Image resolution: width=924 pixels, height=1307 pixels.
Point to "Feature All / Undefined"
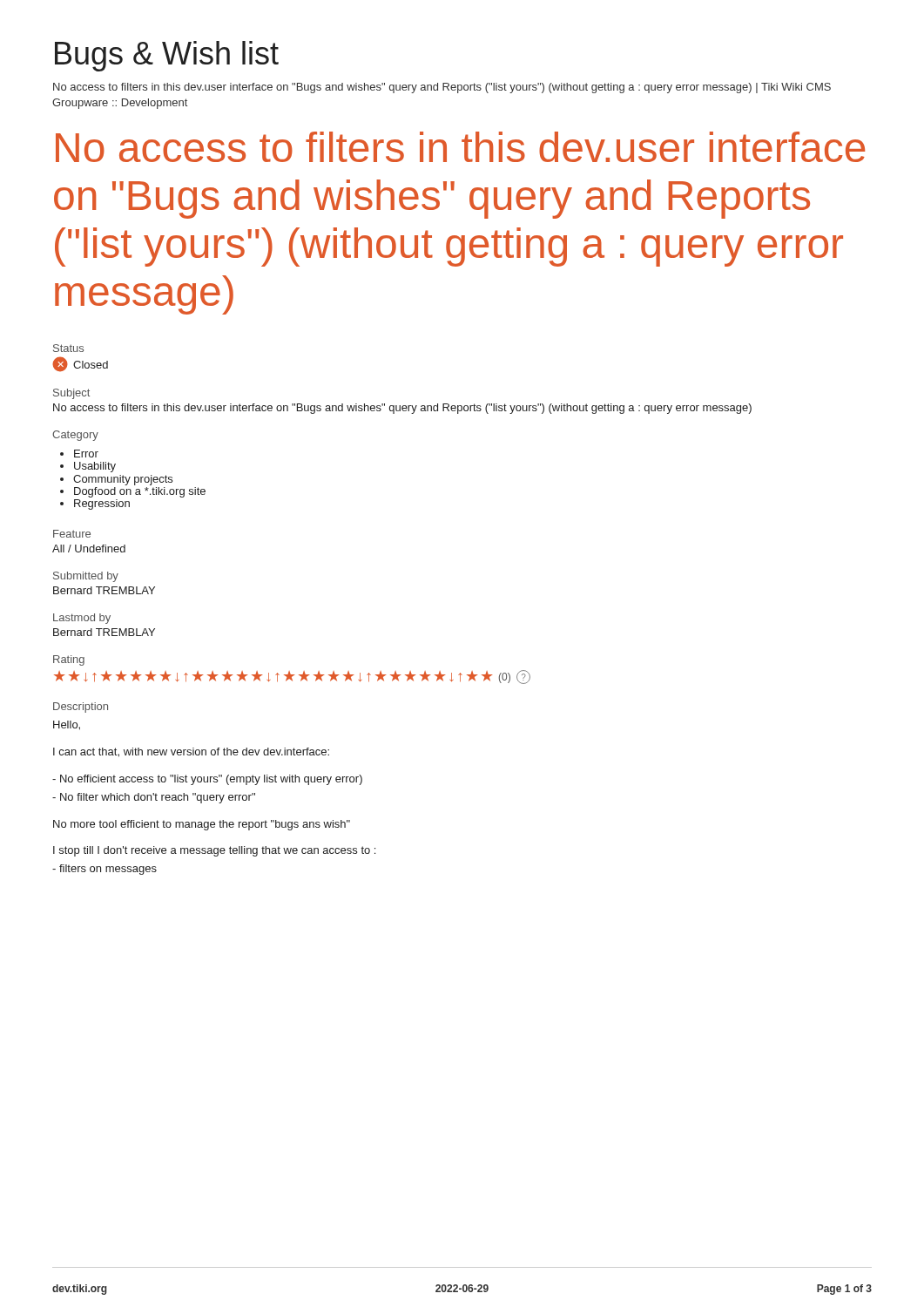coord(72,534)
